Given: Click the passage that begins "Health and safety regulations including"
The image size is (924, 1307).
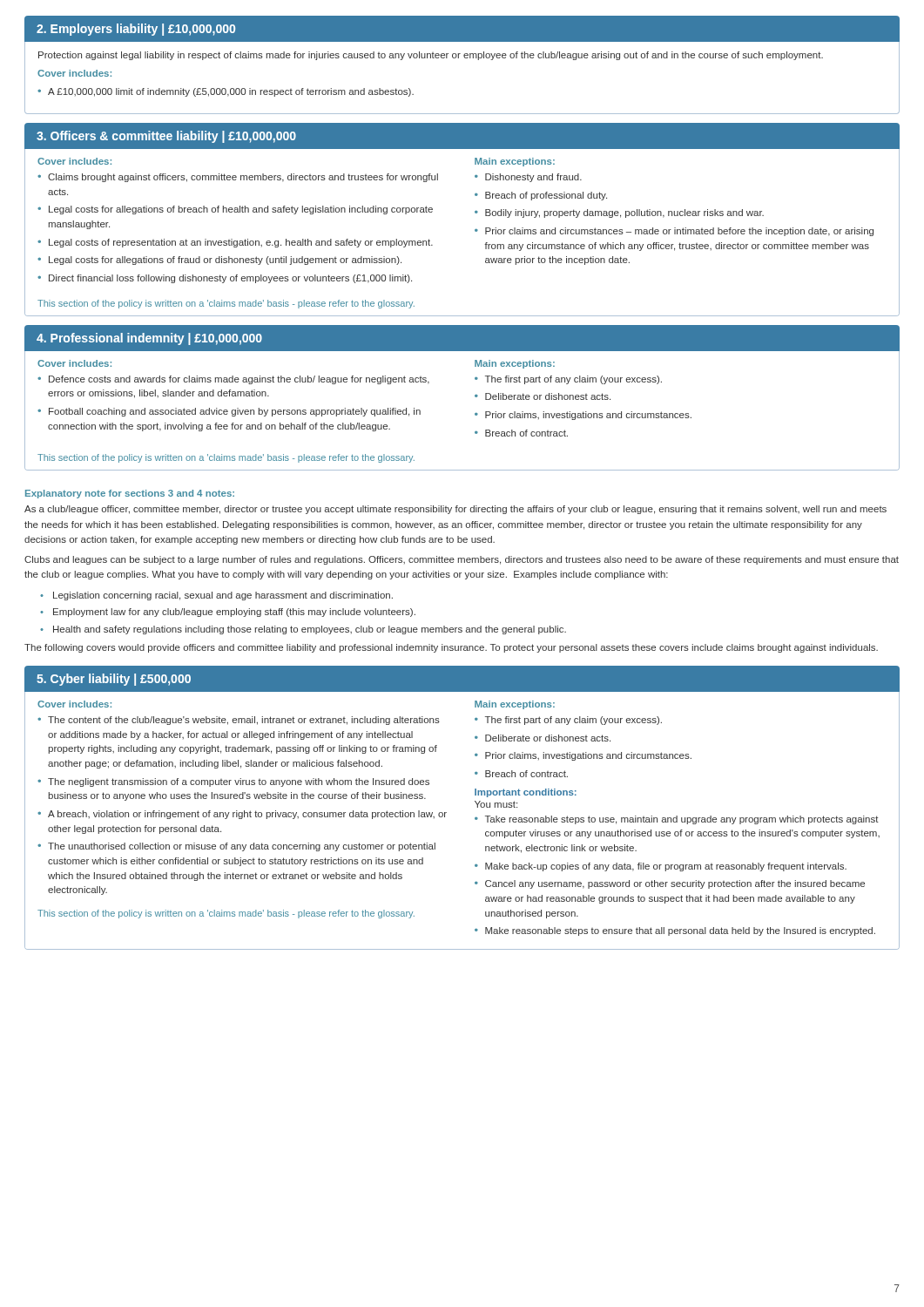Looking at the screenshot, I should [x=309, y=629].
